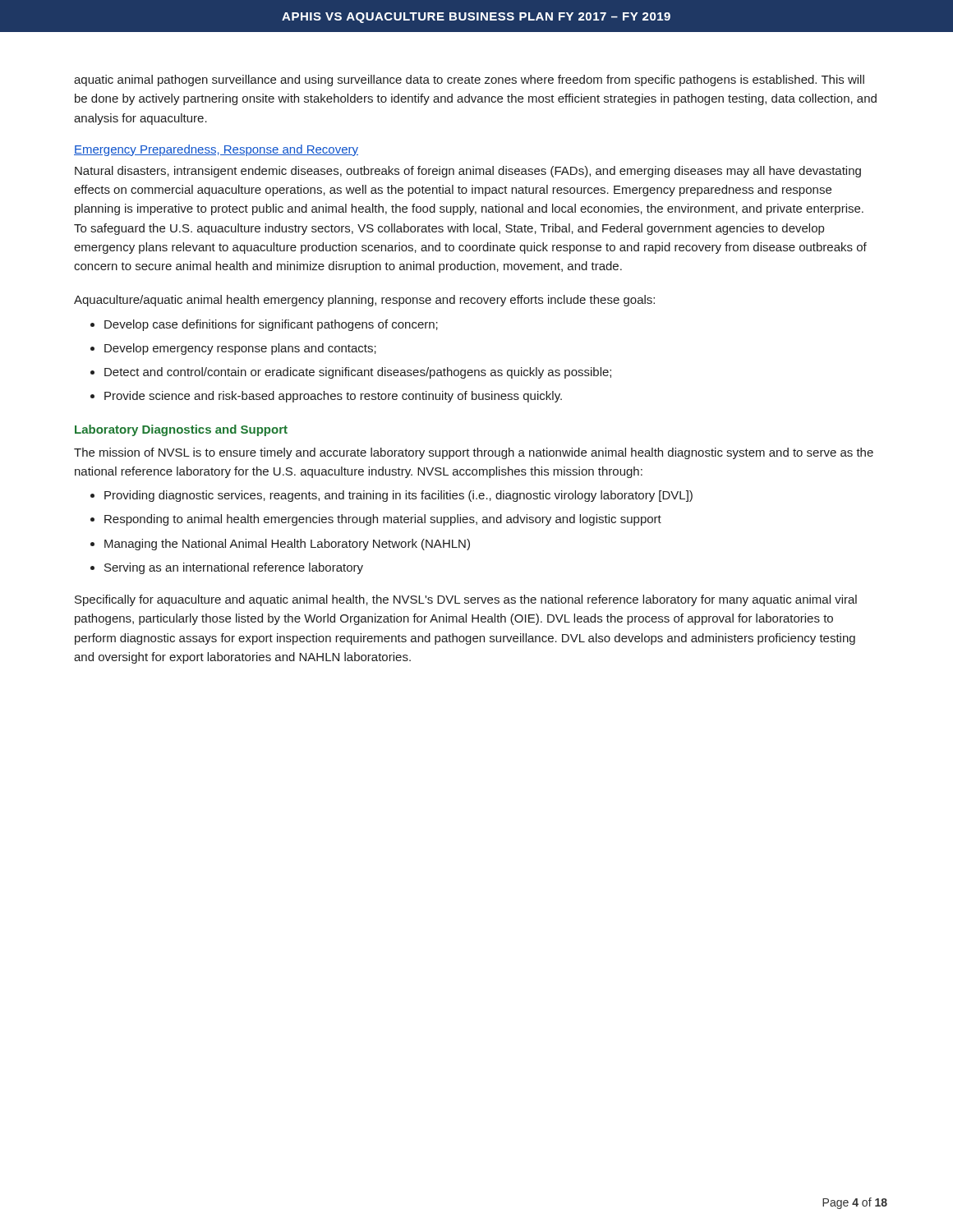
Task: Locate the list item containing "Develop emergency response plans and"
Action: pos(240,348)
